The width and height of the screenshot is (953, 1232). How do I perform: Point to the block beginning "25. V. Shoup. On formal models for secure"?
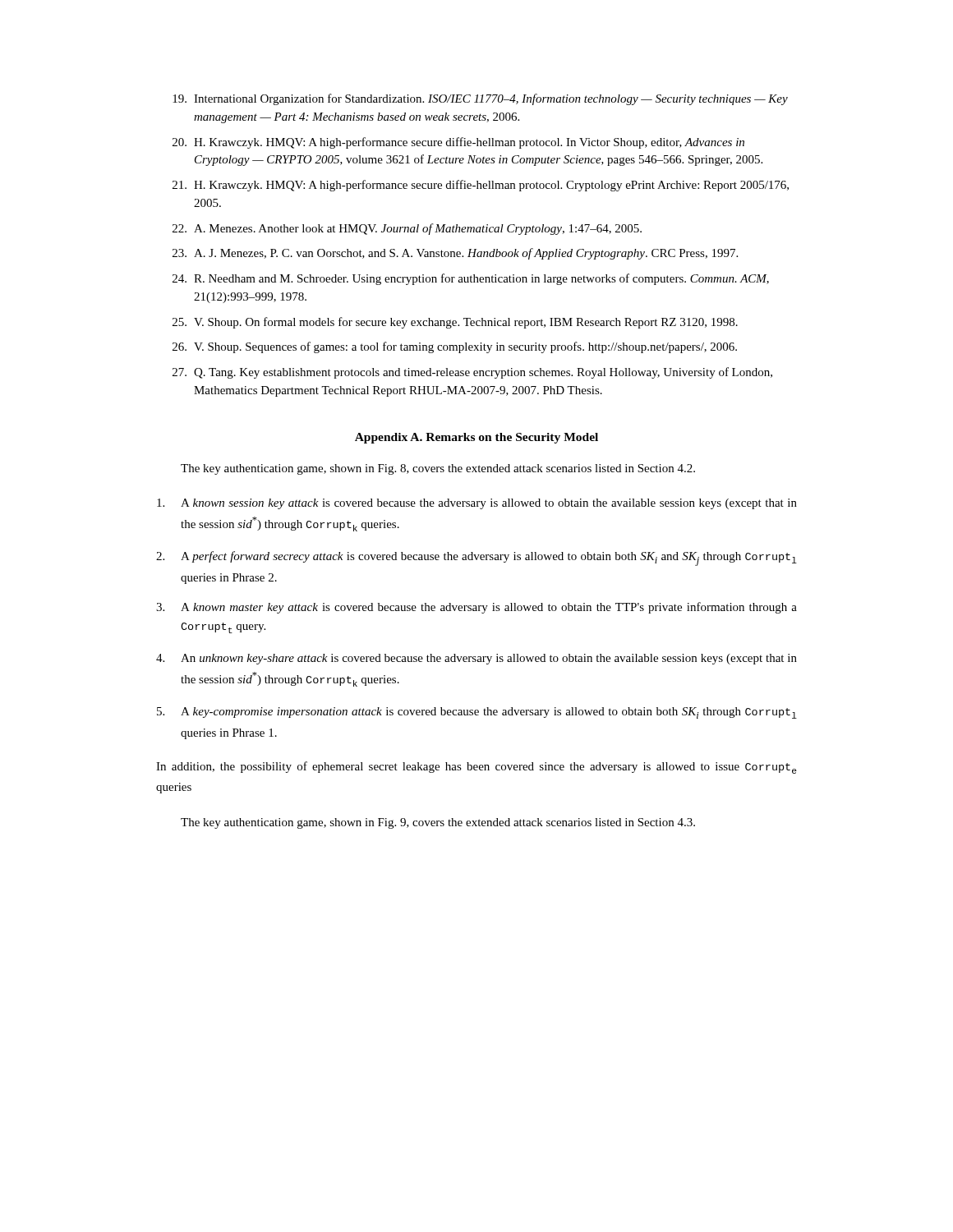pyautogui.click(x=476, y=322)
